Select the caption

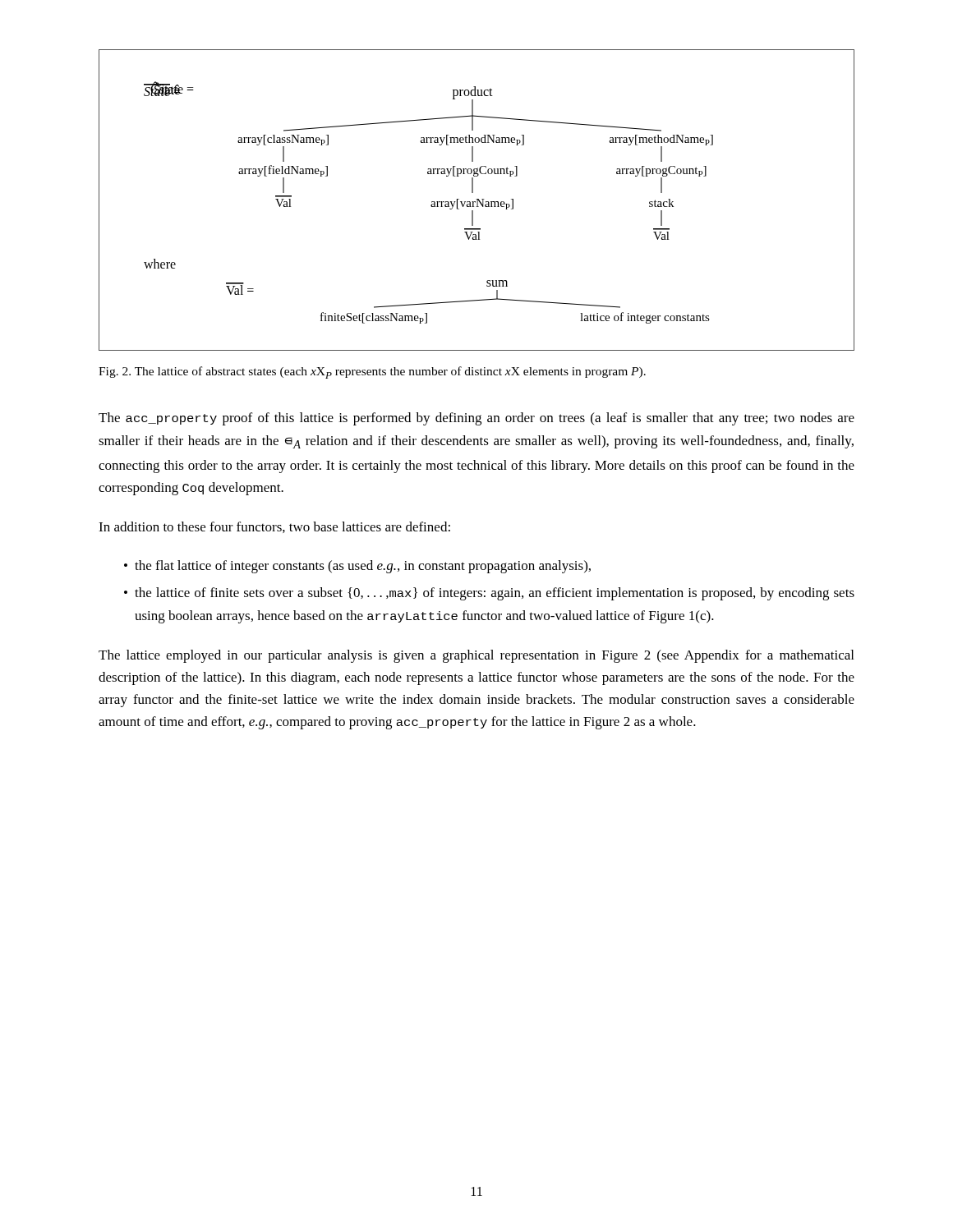(372, 372)
